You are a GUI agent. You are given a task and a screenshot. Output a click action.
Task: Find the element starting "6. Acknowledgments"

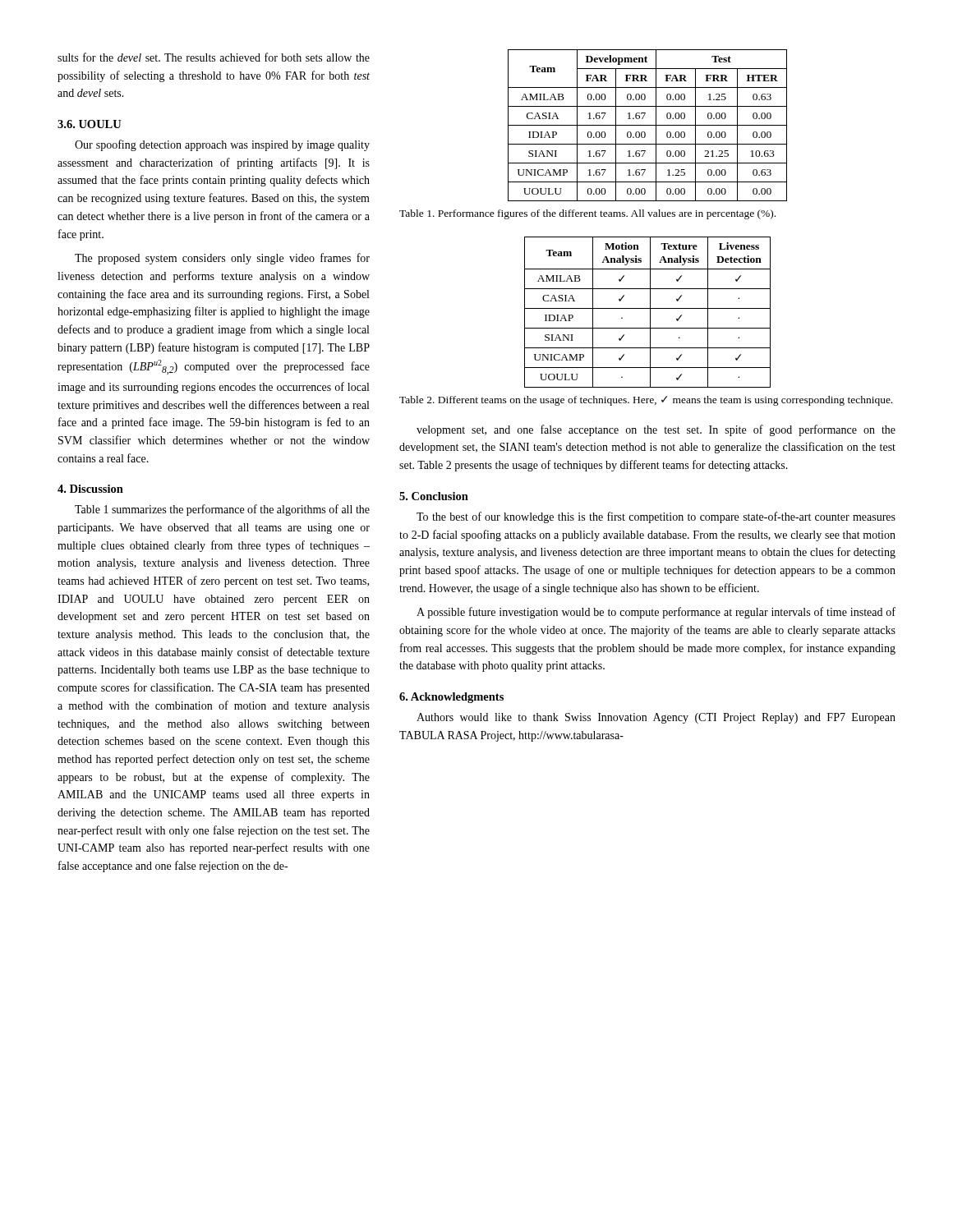click(452, 697)
